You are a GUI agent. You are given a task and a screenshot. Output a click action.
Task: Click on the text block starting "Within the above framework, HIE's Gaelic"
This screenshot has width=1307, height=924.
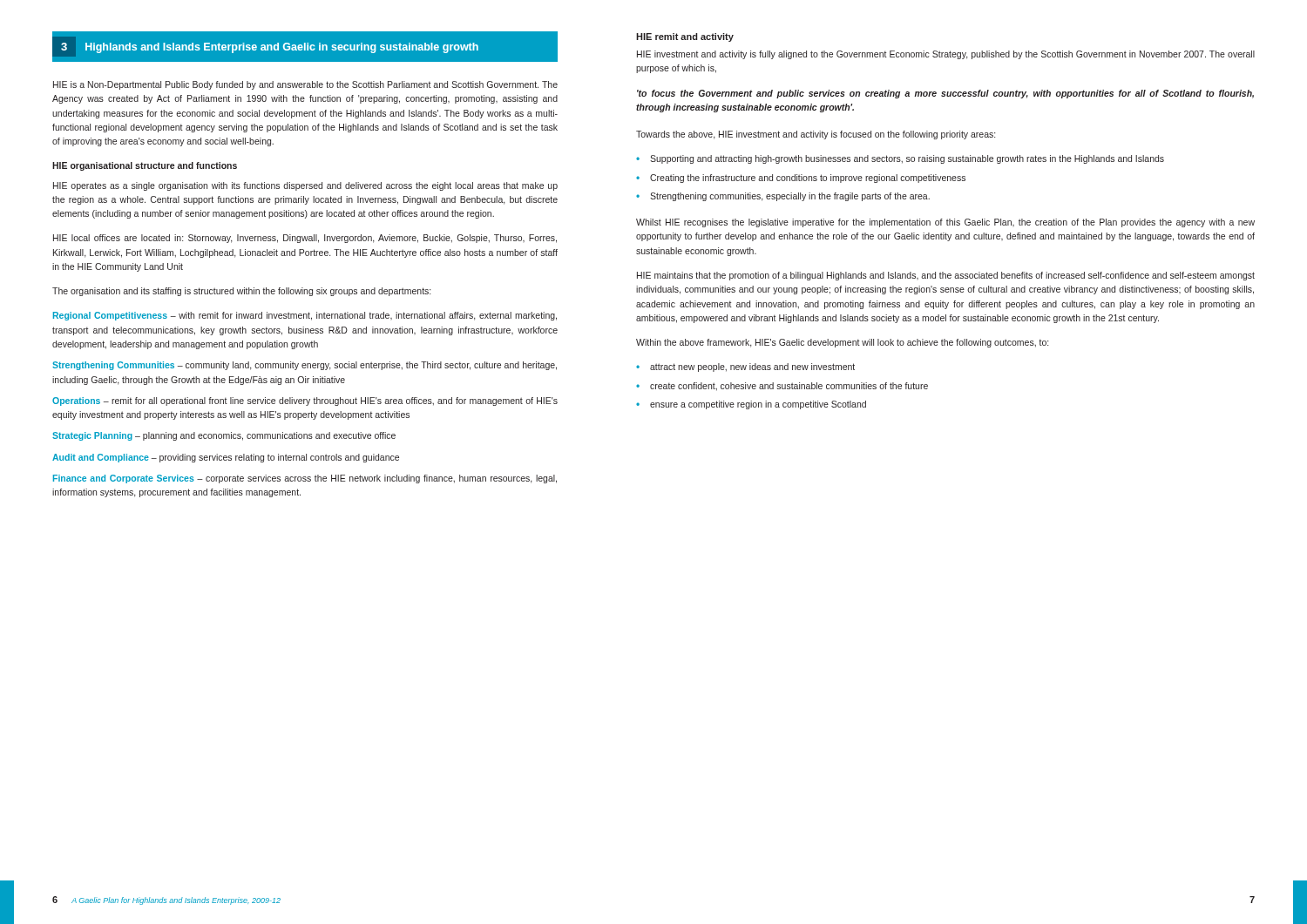tap(945, 342)
